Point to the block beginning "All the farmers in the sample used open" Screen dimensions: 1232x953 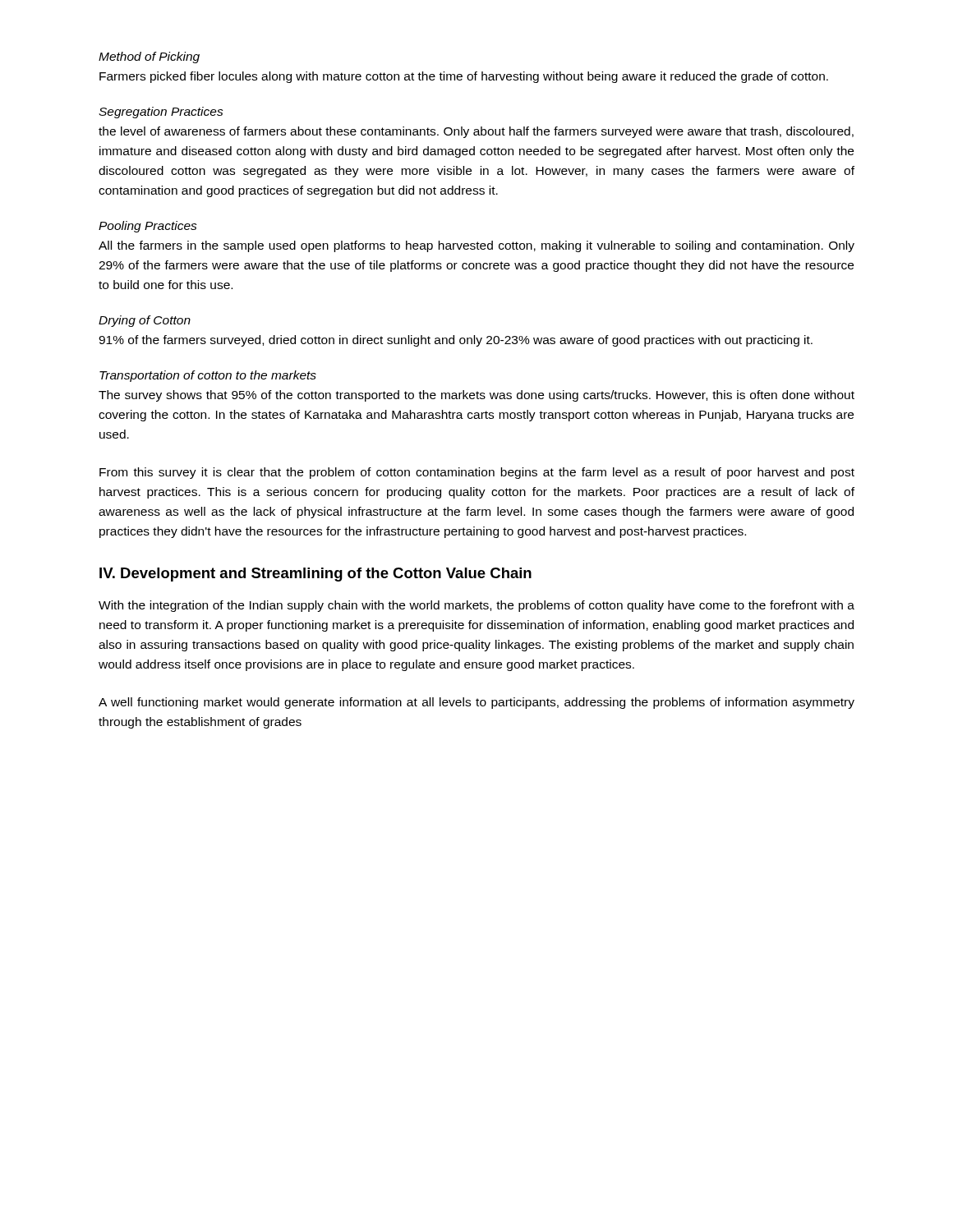pos(476,265)
